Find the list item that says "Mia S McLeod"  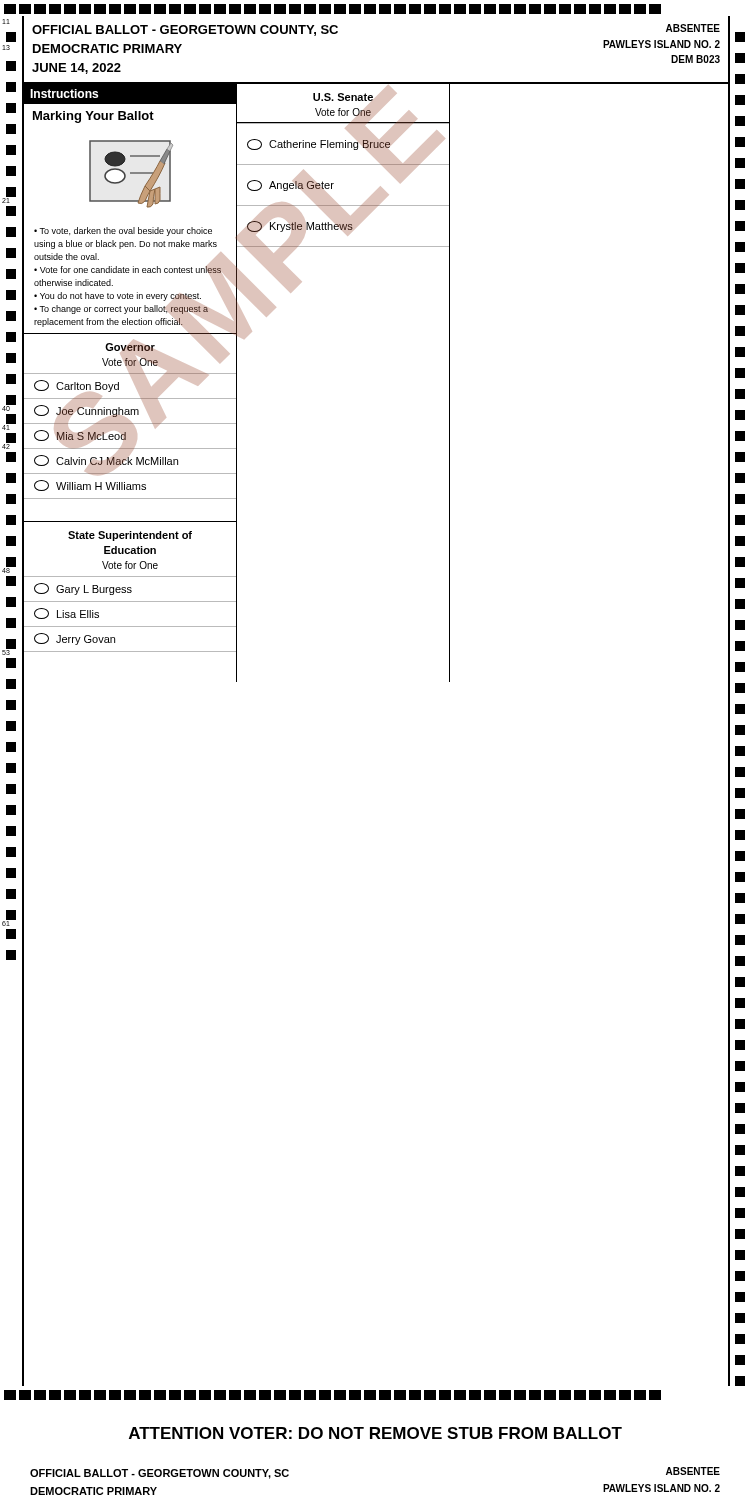pyautogui.click(x=80, y=436)
